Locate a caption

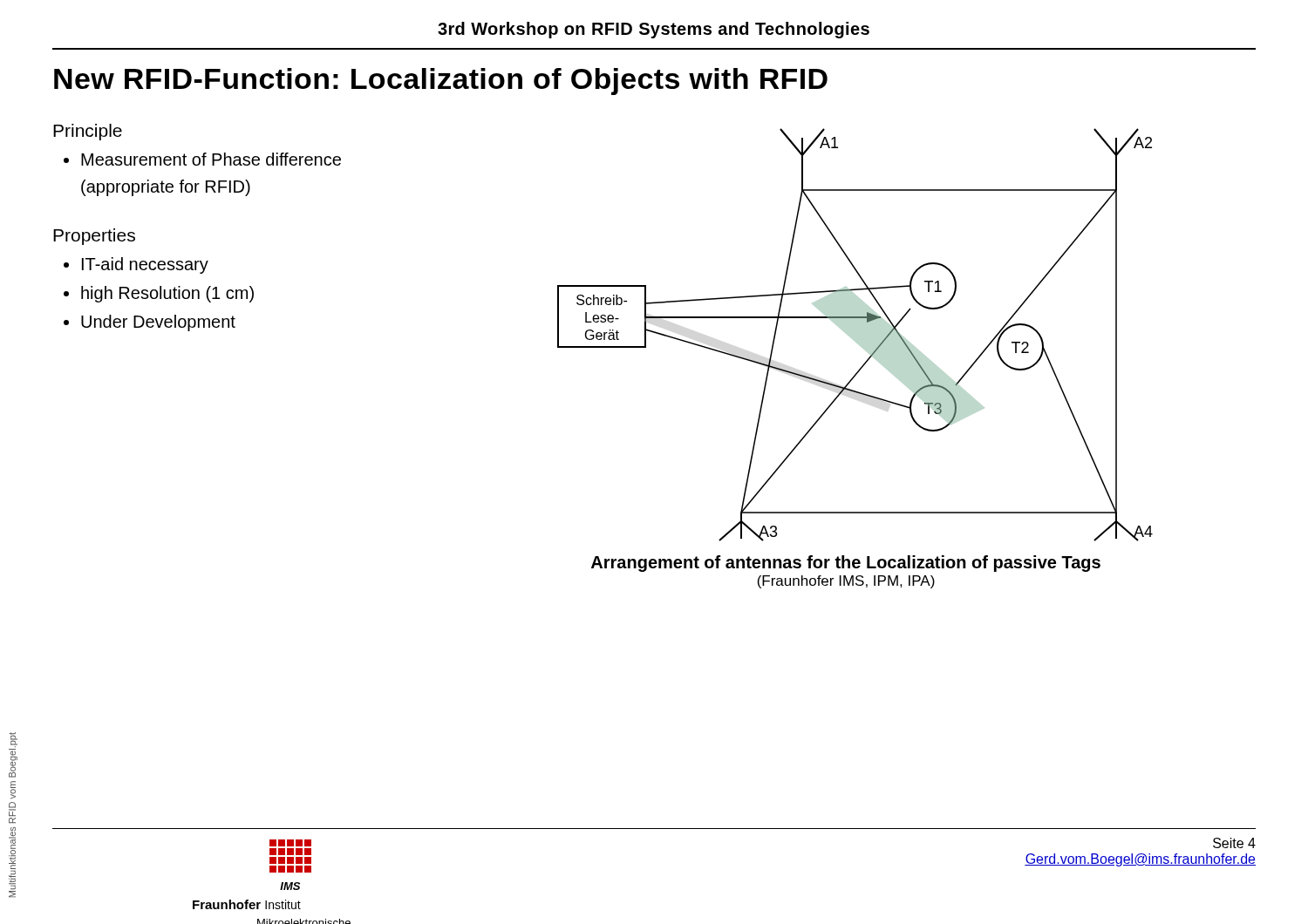point(846,571)
